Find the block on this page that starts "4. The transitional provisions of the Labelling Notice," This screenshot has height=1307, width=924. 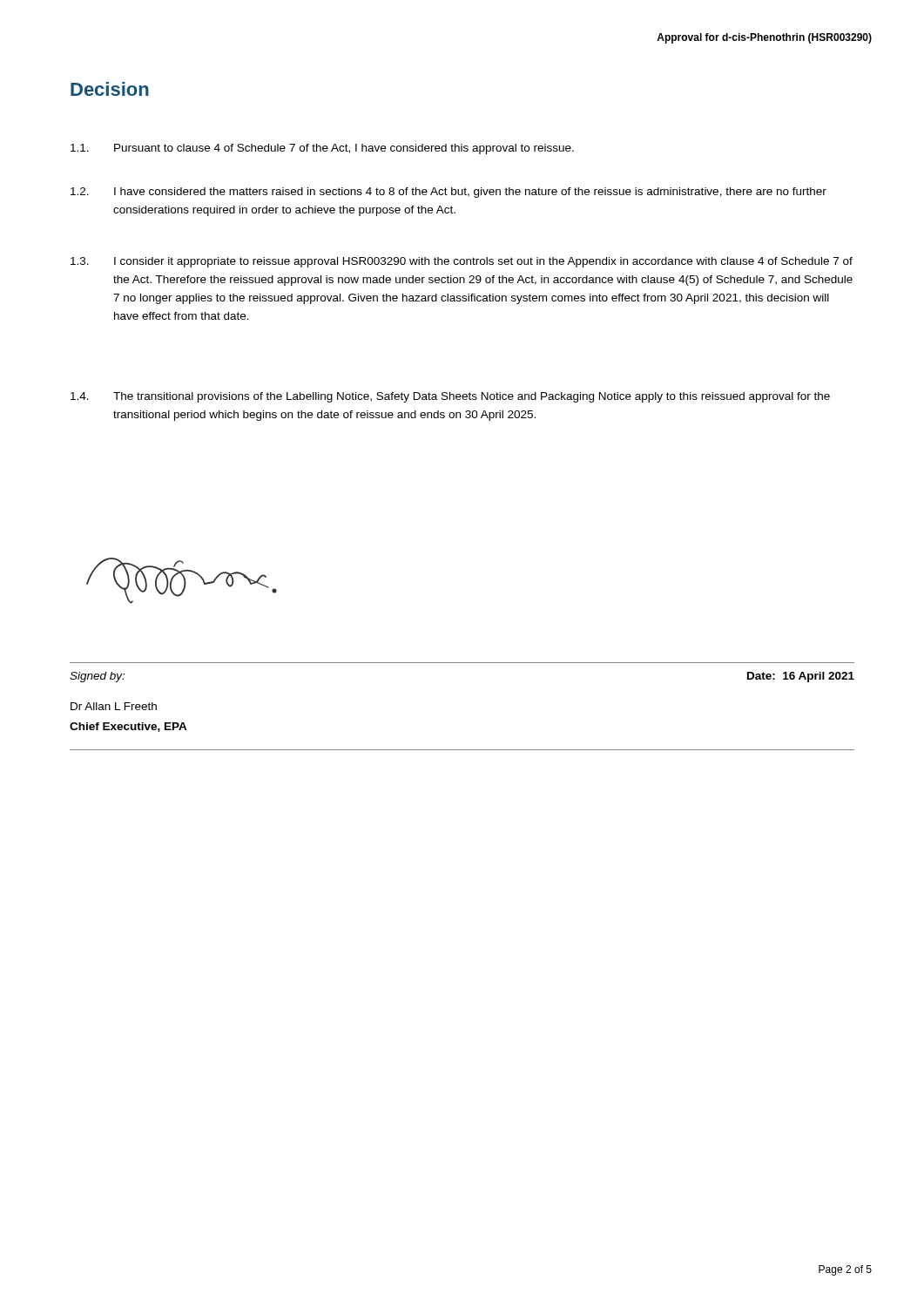tap(462, 406)
